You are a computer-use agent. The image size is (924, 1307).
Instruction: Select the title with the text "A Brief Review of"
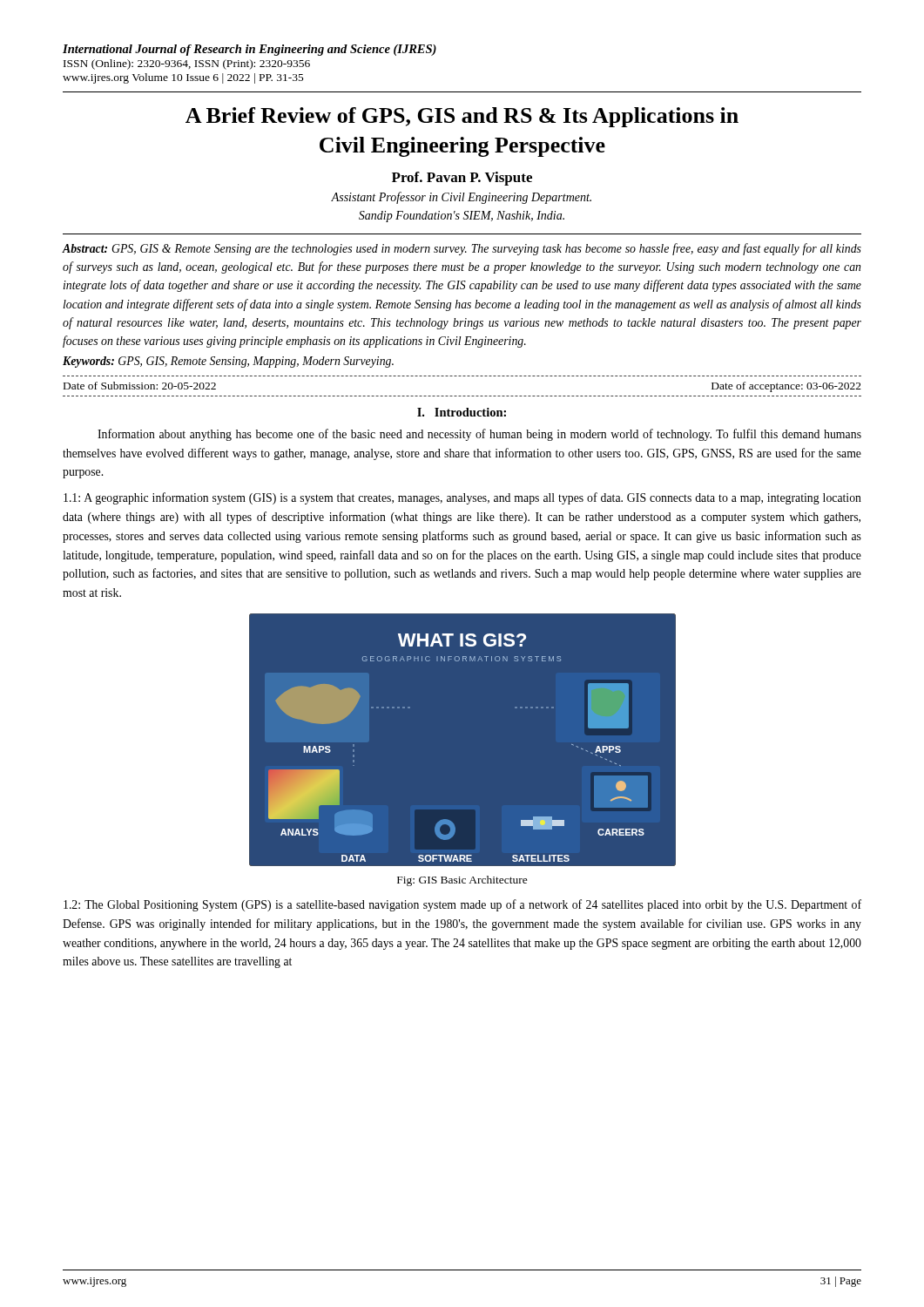462,130
